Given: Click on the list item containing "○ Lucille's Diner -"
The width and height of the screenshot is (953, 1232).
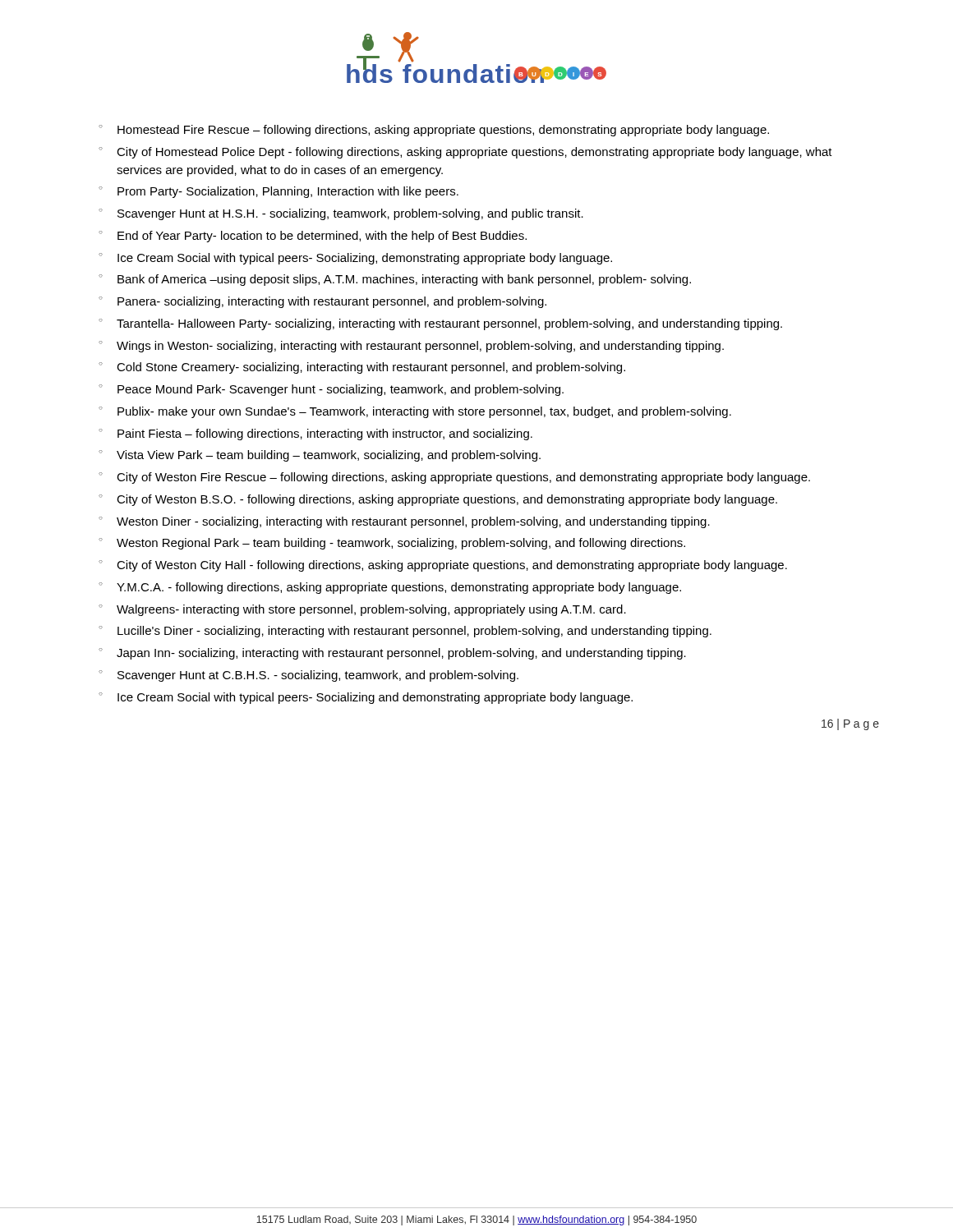Looking at the screenshot, I should click(x=489, y=631).
